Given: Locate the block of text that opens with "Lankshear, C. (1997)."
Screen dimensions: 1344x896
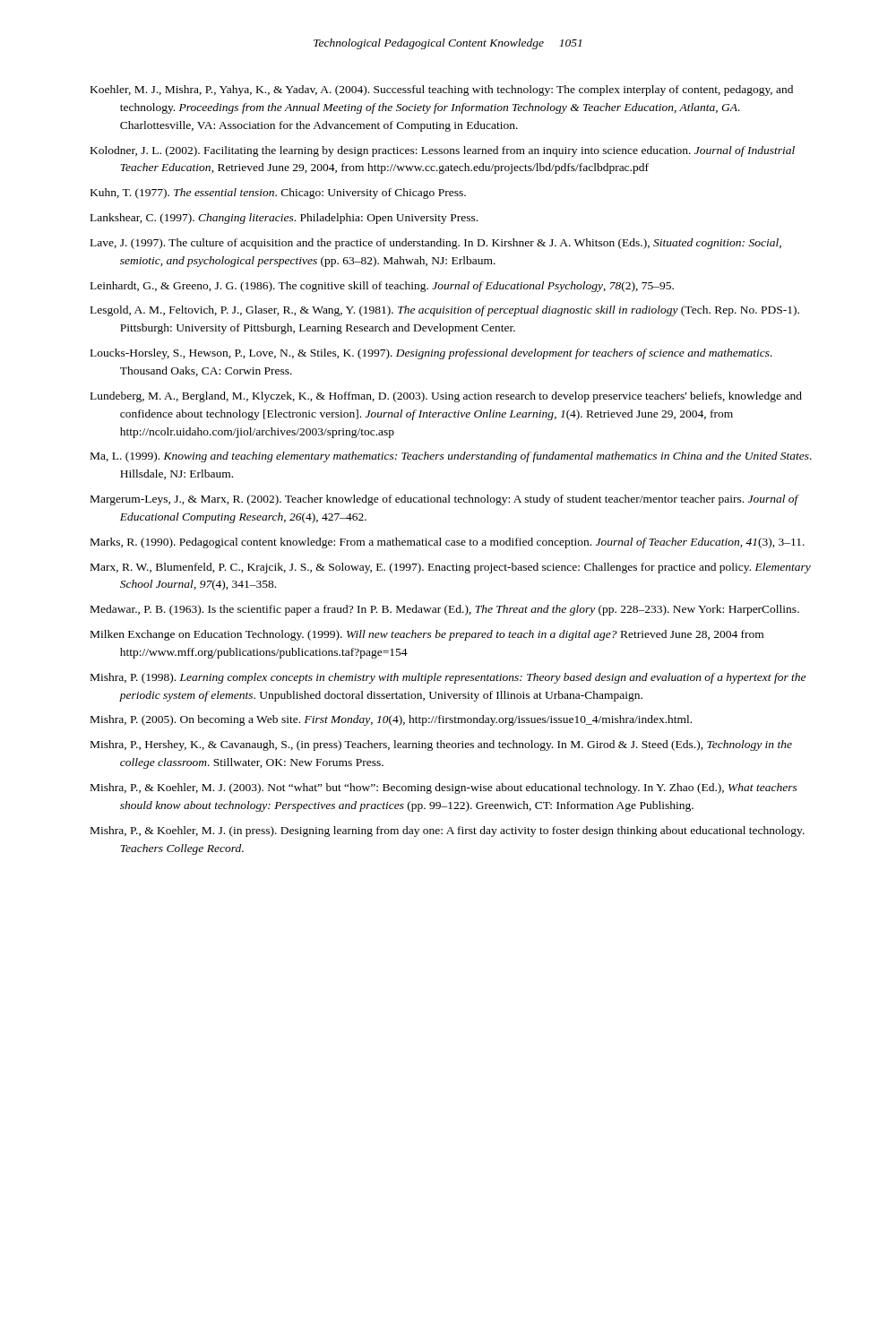Looking at the screenshot, I should click(284, 217).
